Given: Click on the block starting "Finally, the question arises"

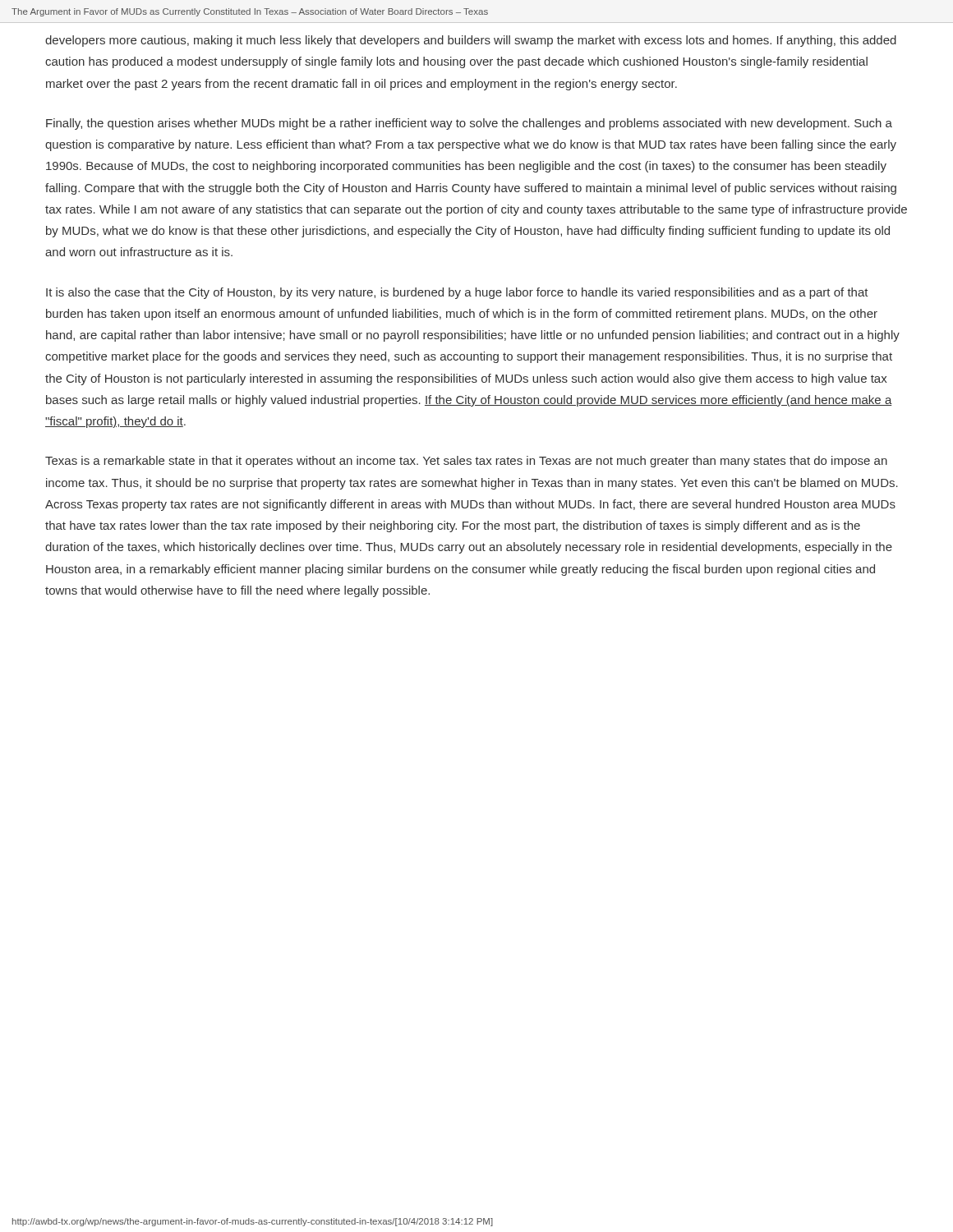Looking at the screenshot, I should coord(476,187).
